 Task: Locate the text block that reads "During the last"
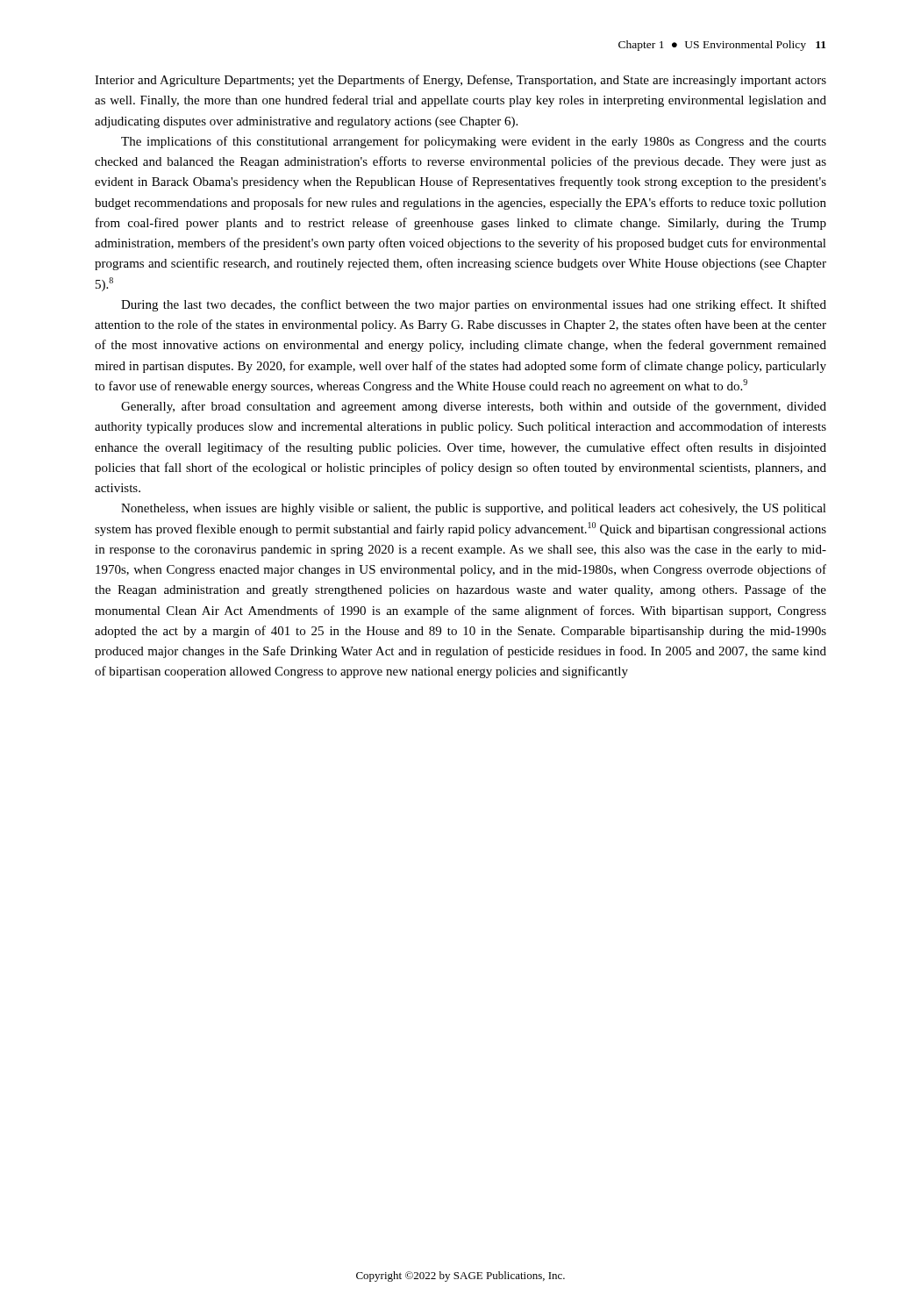[460, 346]
